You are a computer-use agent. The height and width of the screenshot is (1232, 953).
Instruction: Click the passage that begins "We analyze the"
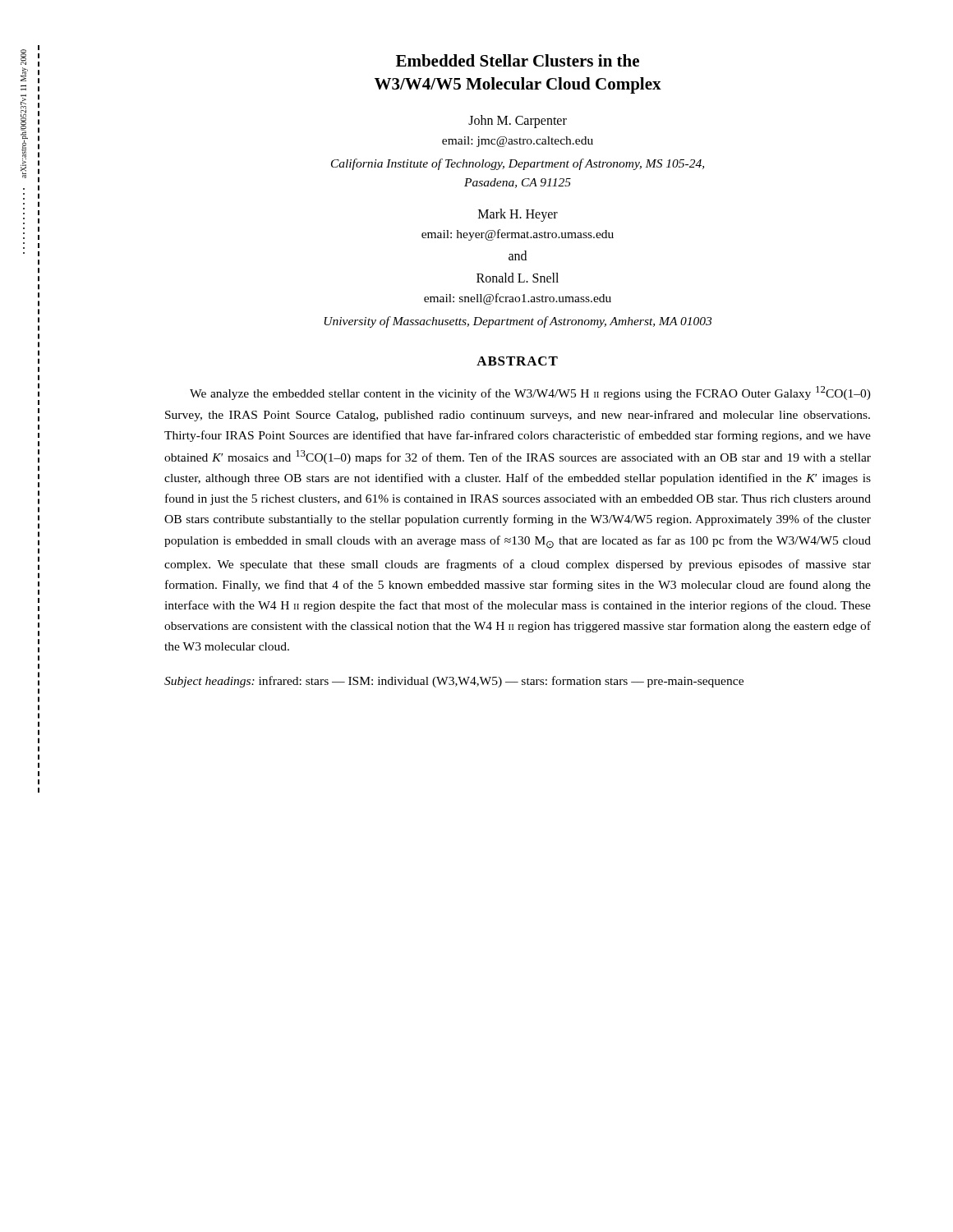[x=518, y=518]
